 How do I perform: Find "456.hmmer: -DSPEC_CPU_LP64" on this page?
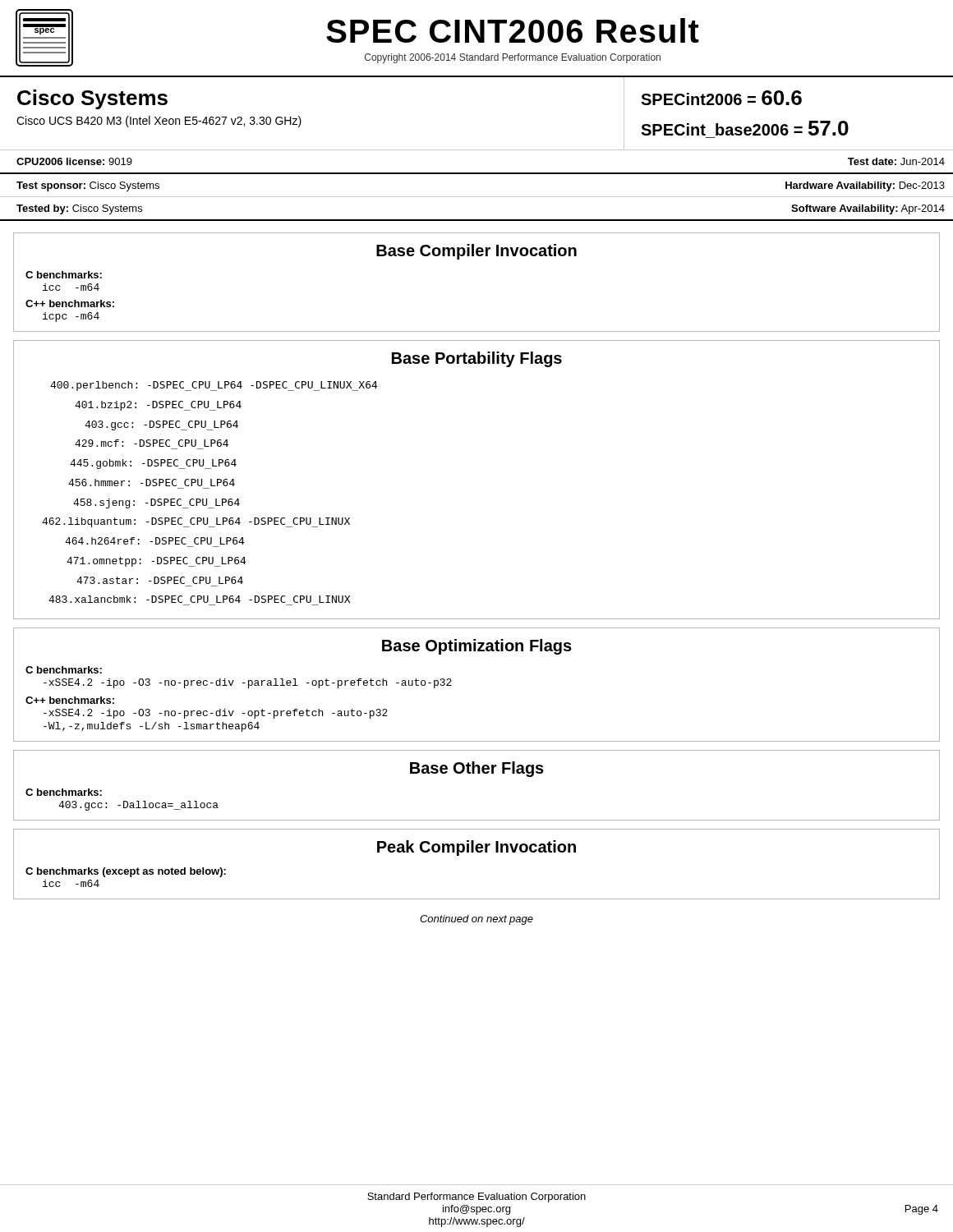point(152,483)
